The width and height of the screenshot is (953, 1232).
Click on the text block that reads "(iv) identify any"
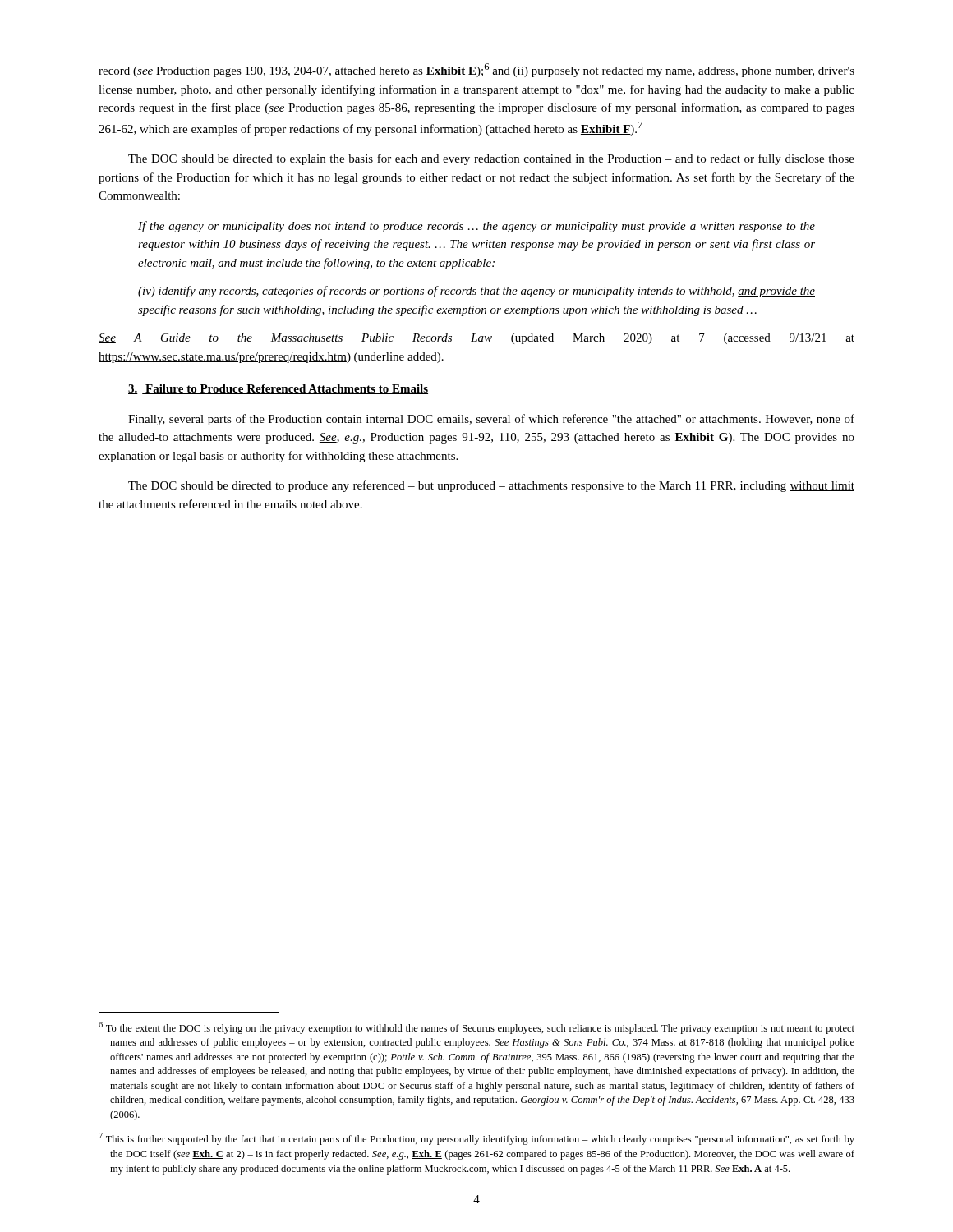click(476, 300)
